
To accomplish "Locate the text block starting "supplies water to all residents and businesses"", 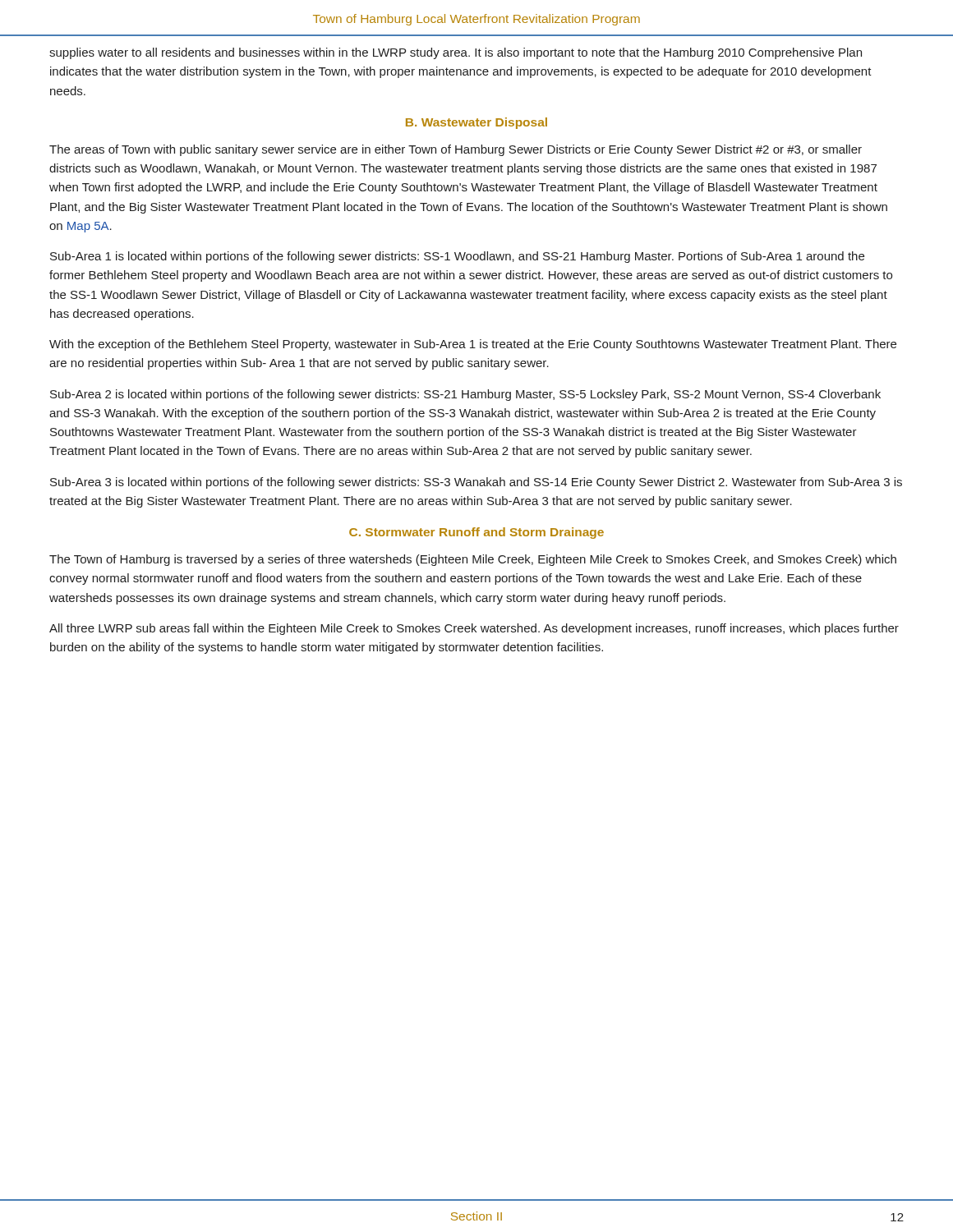I will pyautogui.click(x=460, y=71).
